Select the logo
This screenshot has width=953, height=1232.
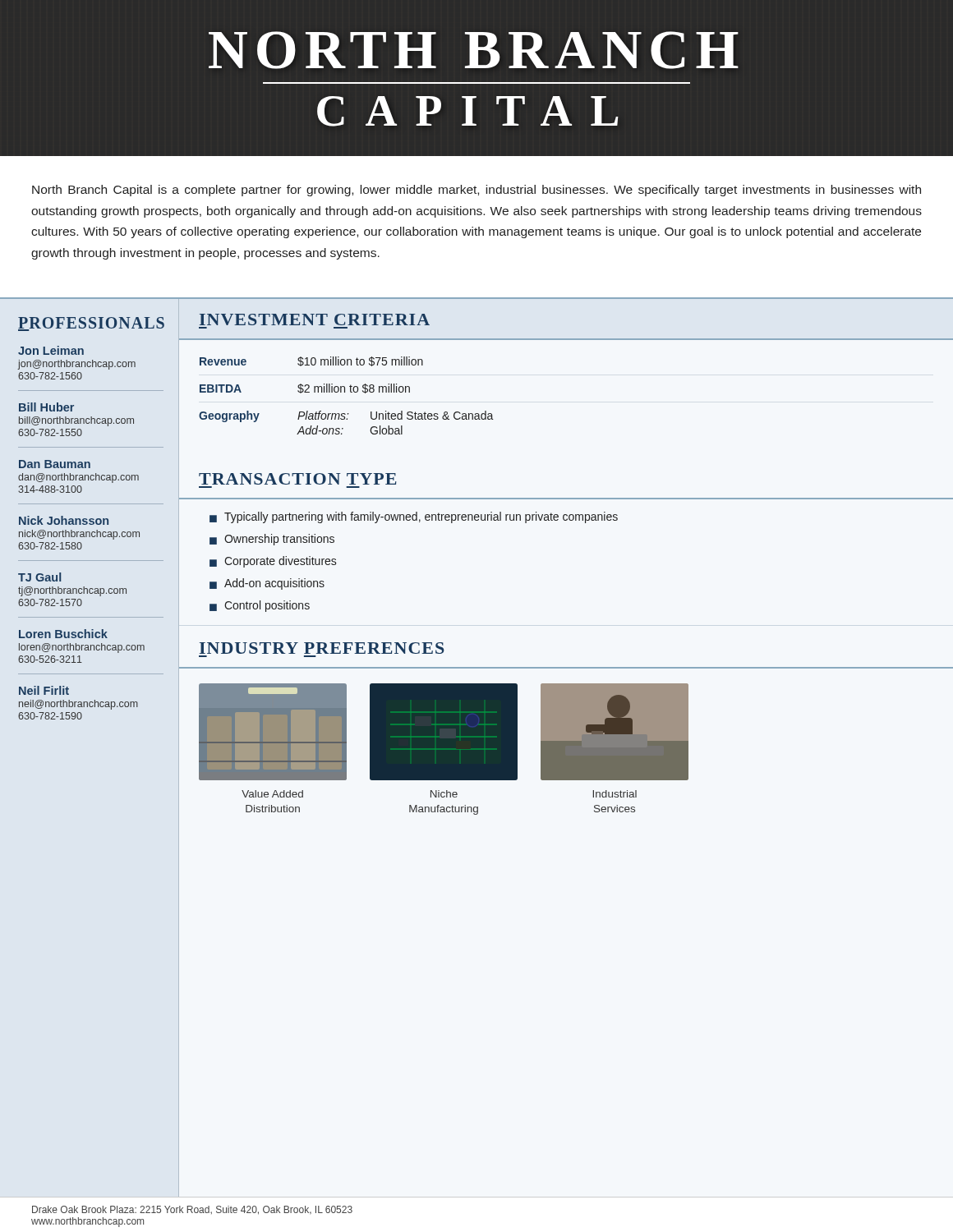[476, 78]
